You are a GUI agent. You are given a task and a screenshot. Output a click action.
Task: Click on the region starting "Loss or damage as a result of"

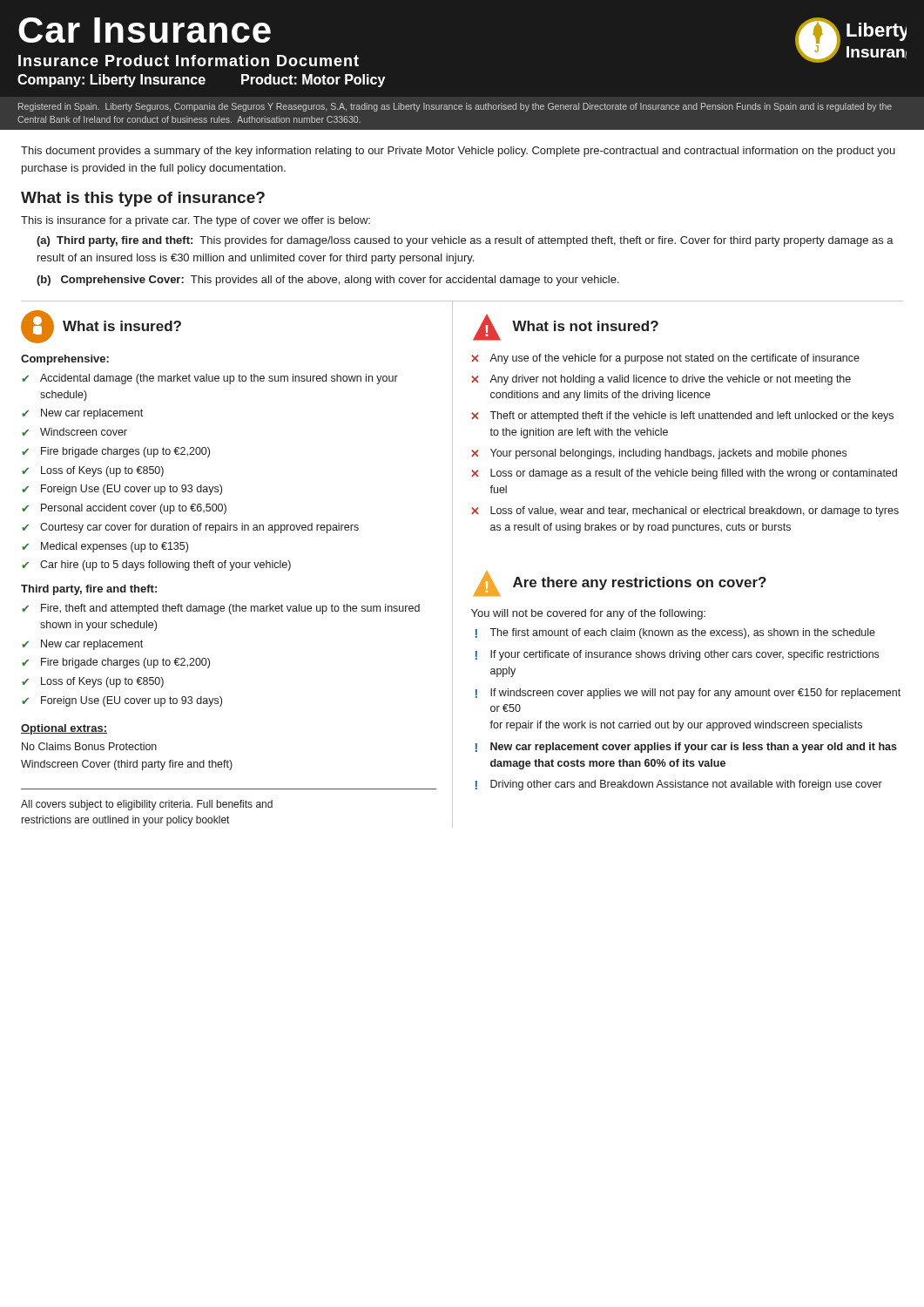pos(694,482)
